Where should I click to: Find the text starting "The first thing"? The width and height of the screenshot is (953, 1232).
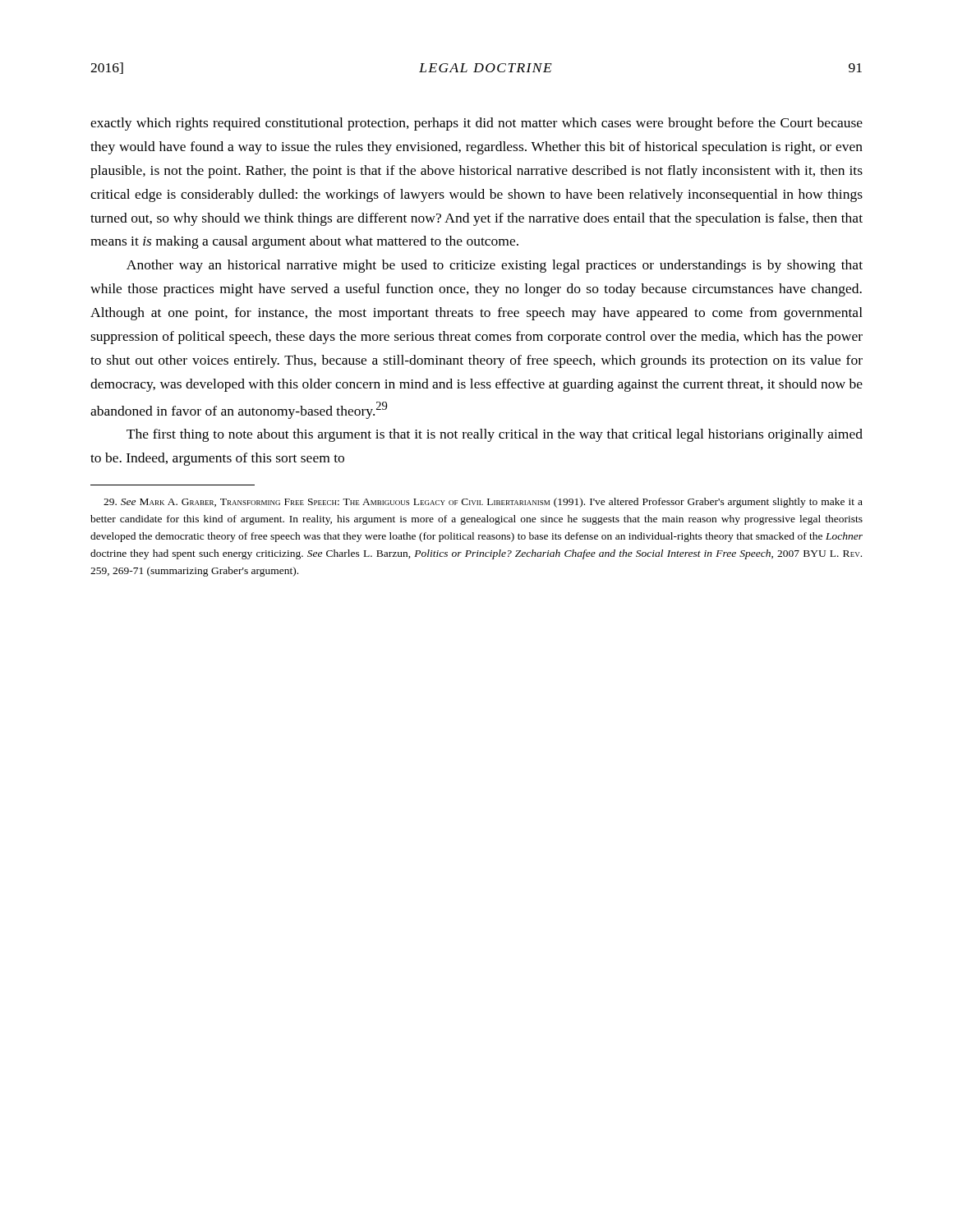pos(476,446)
